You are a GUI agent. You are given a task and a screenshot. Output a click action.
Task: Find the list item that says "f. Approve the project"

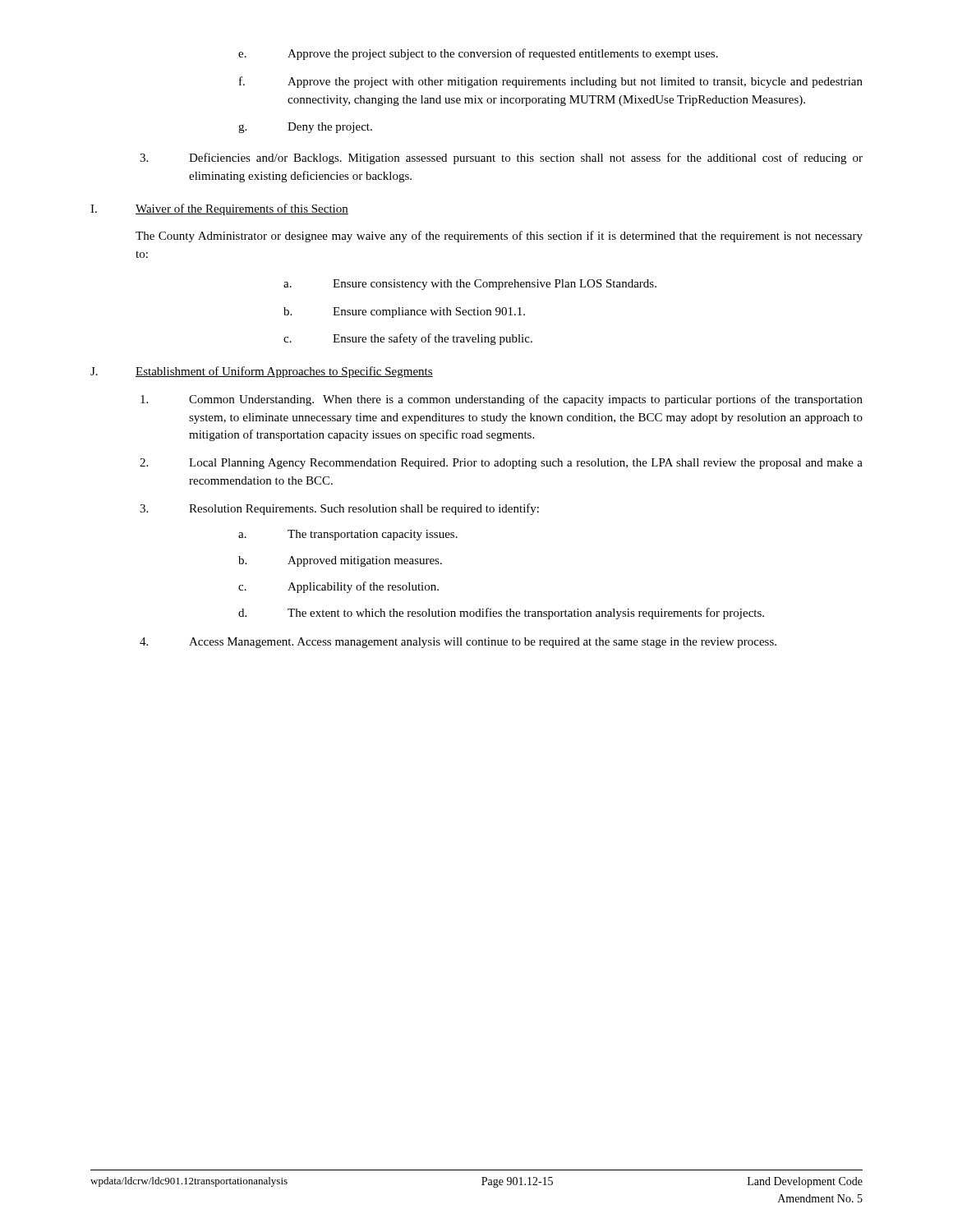550,91
